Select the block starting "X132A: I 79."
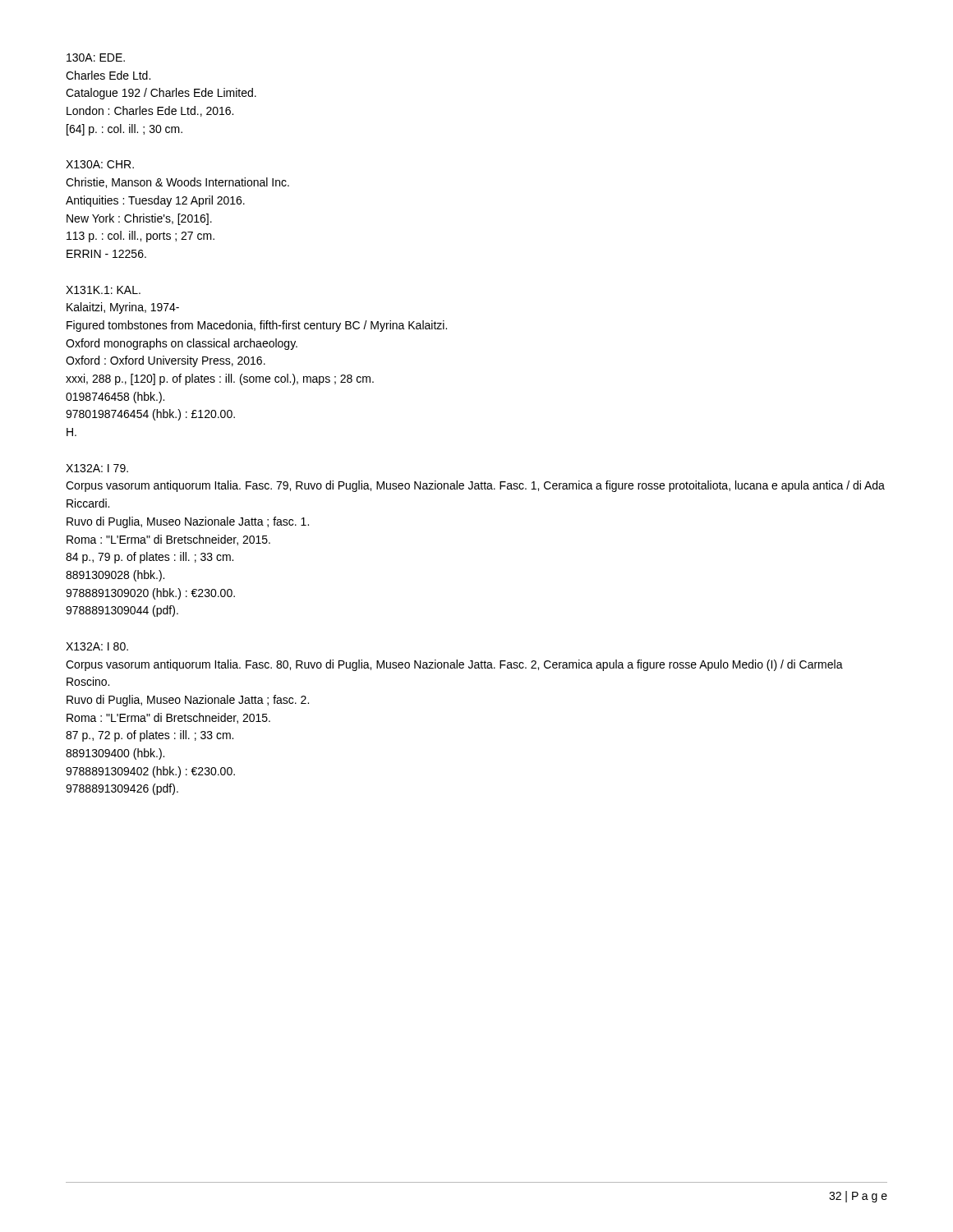The height and width of the screenshot is (1232, 953). (x=97, y=468)
